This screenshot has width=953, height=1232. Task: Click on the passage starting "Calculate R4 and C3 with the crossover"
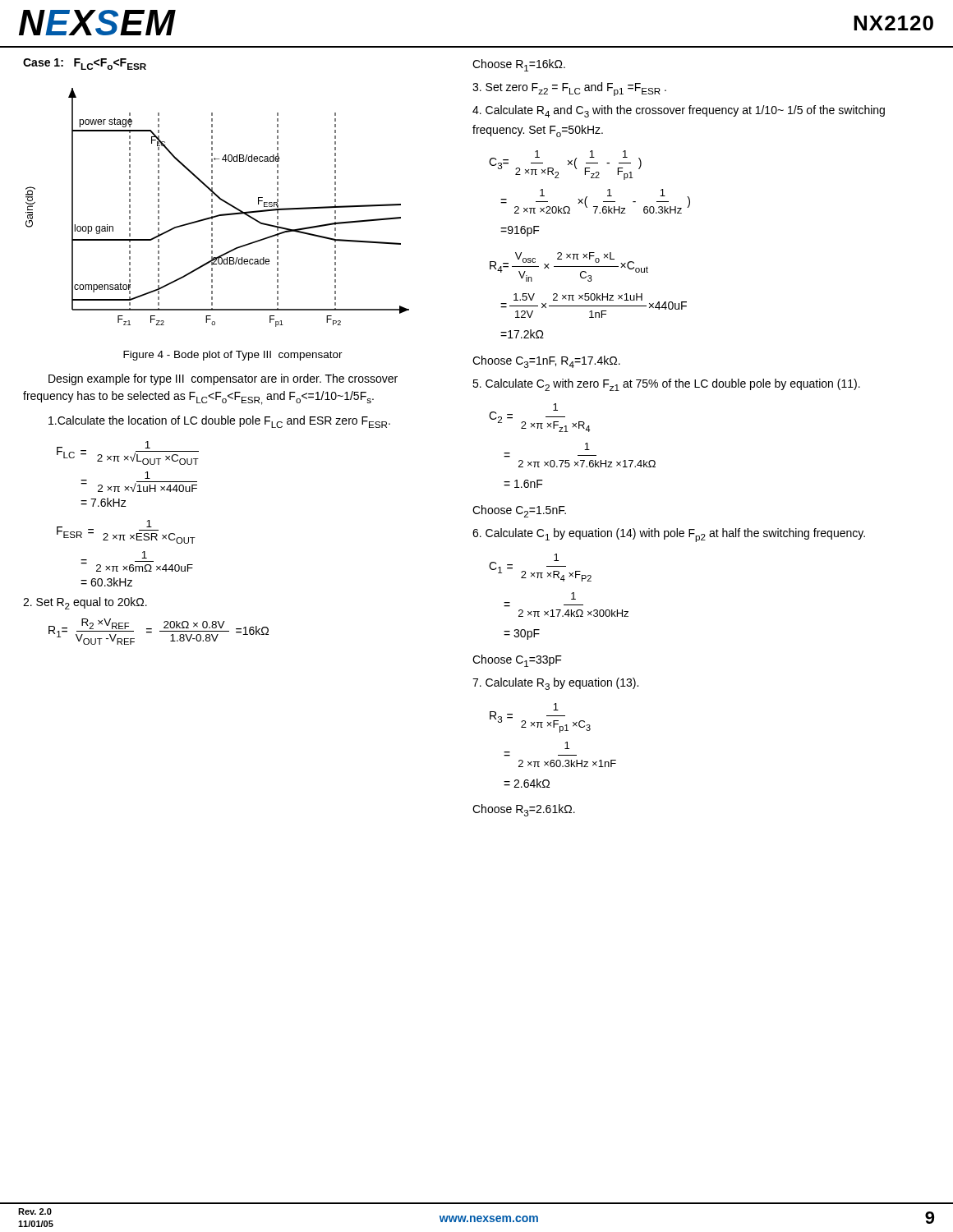(679, 121)
